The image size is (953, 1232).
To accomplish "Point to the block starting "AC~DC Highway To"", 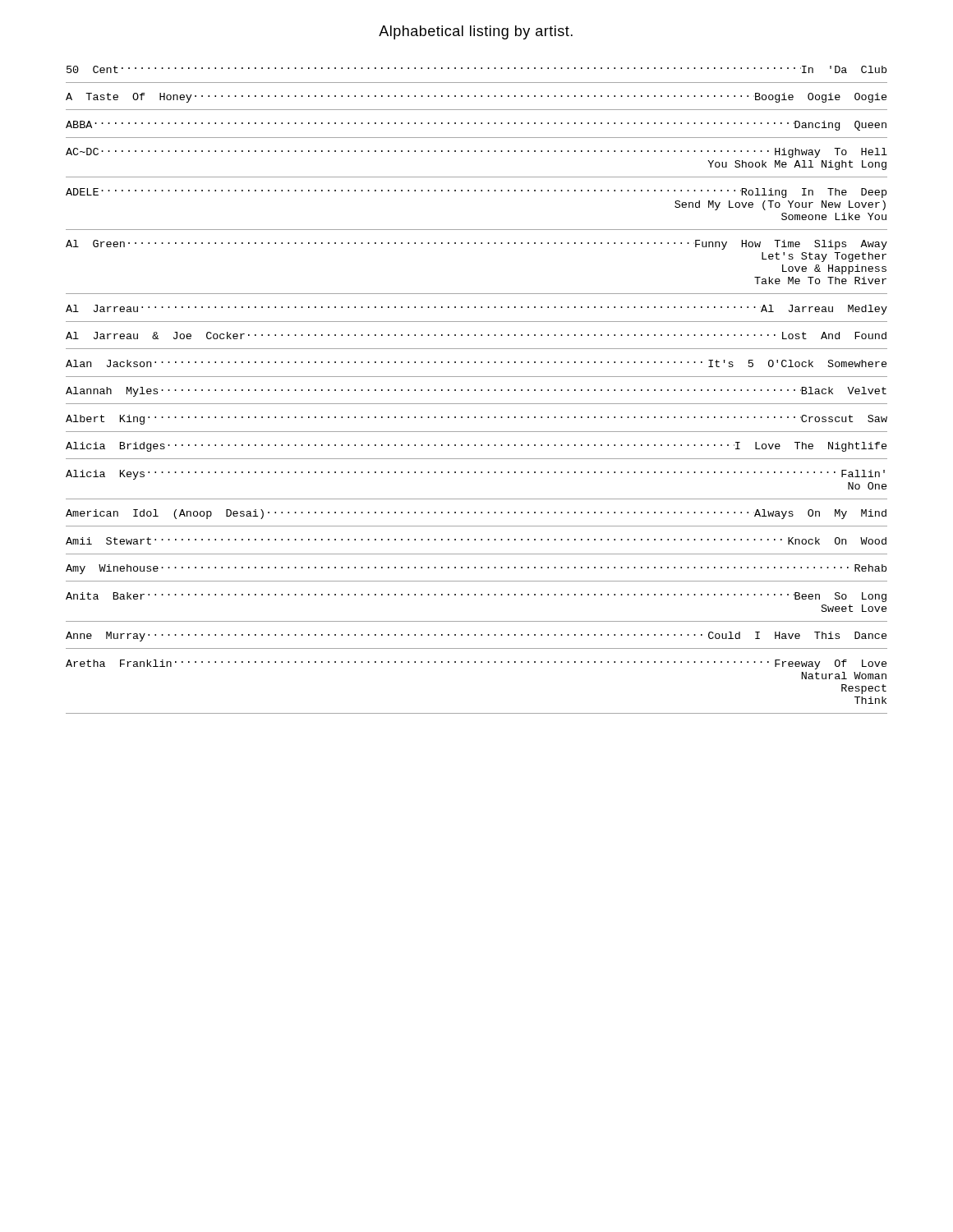I will coord(476,157).
